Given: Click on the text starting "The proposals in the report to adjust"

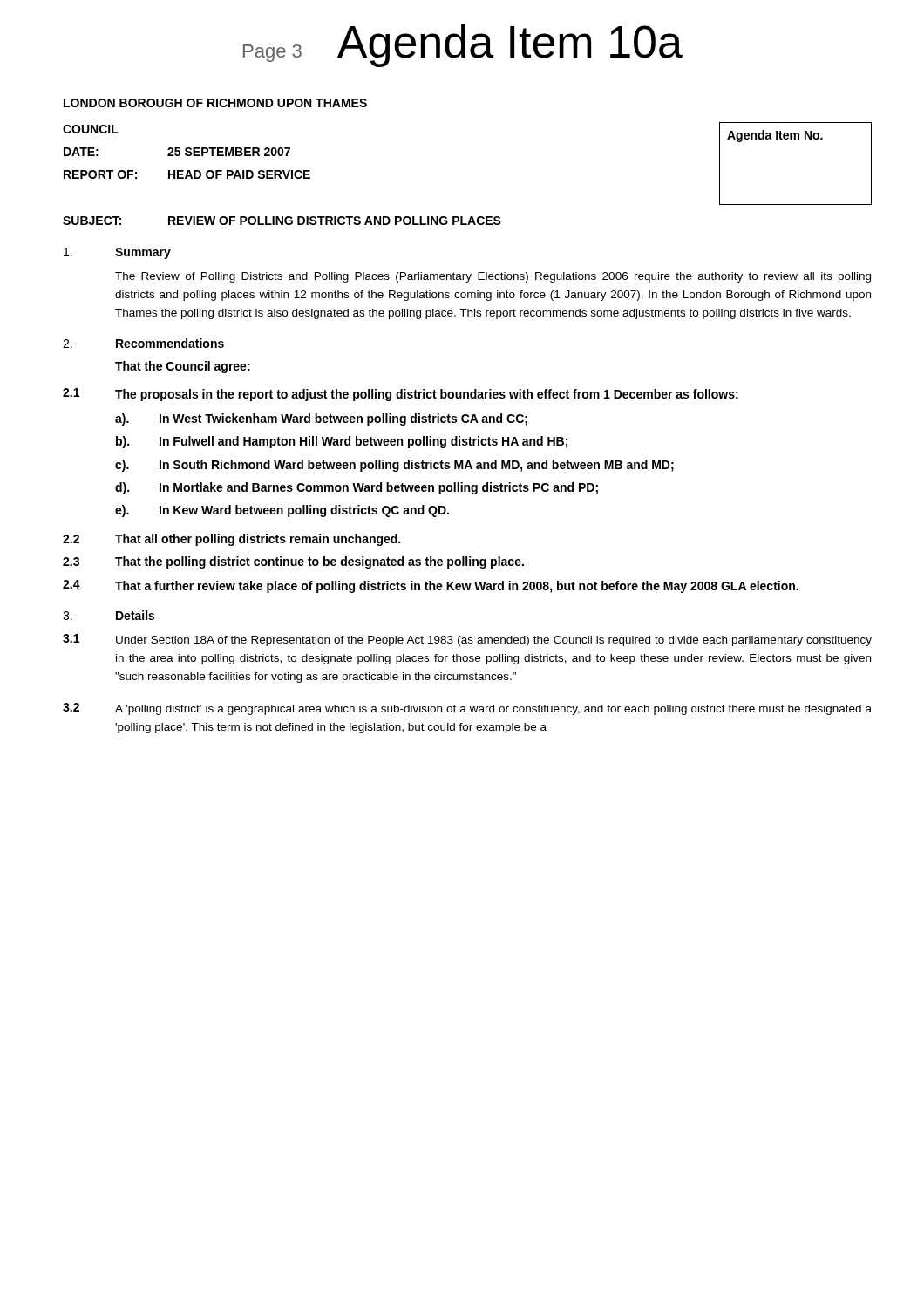Looking at the screenshot, I should pos(427,394).
